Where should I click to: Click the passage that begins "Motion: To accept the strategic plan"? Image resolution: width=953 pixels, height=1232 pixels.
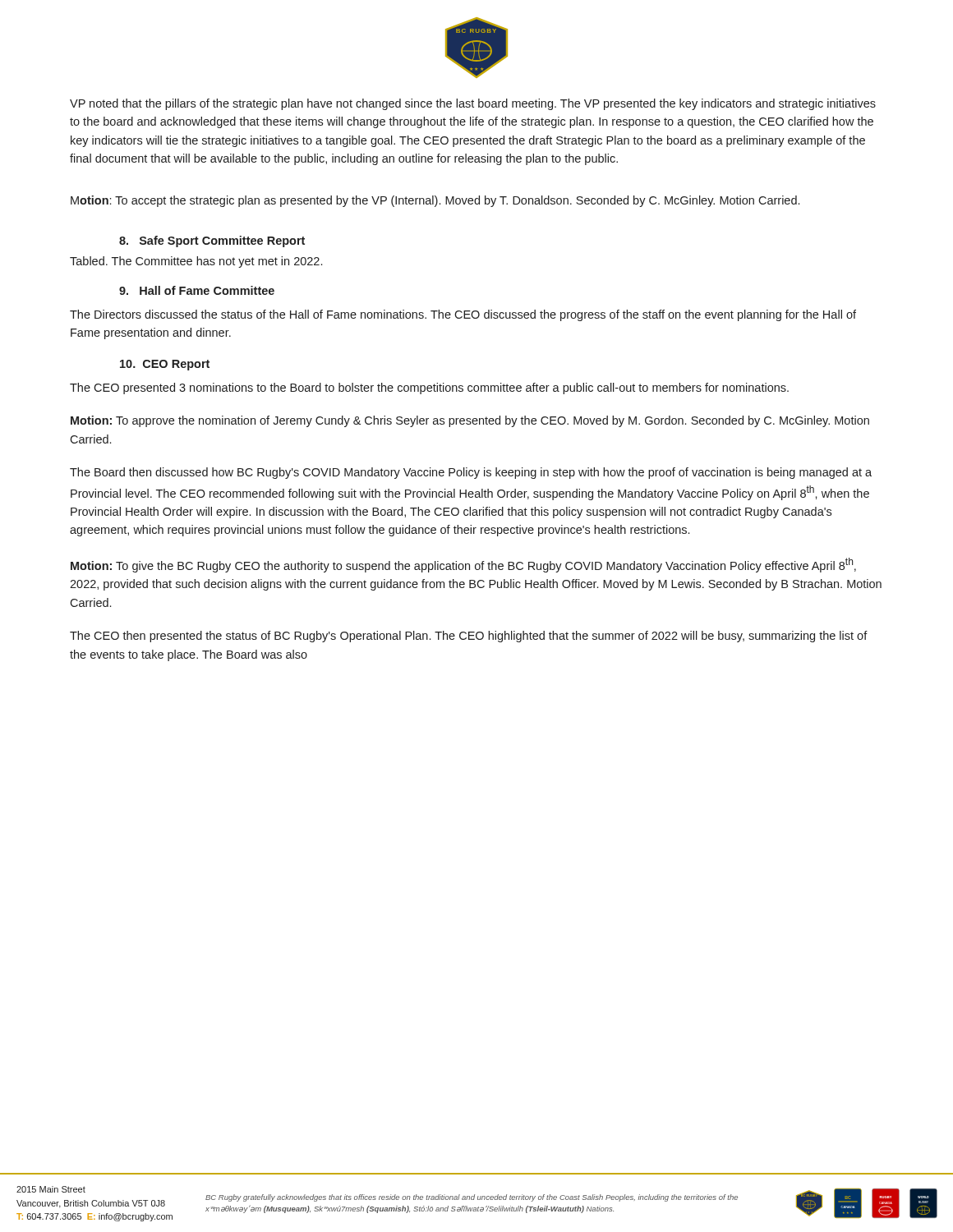(435, 200)
